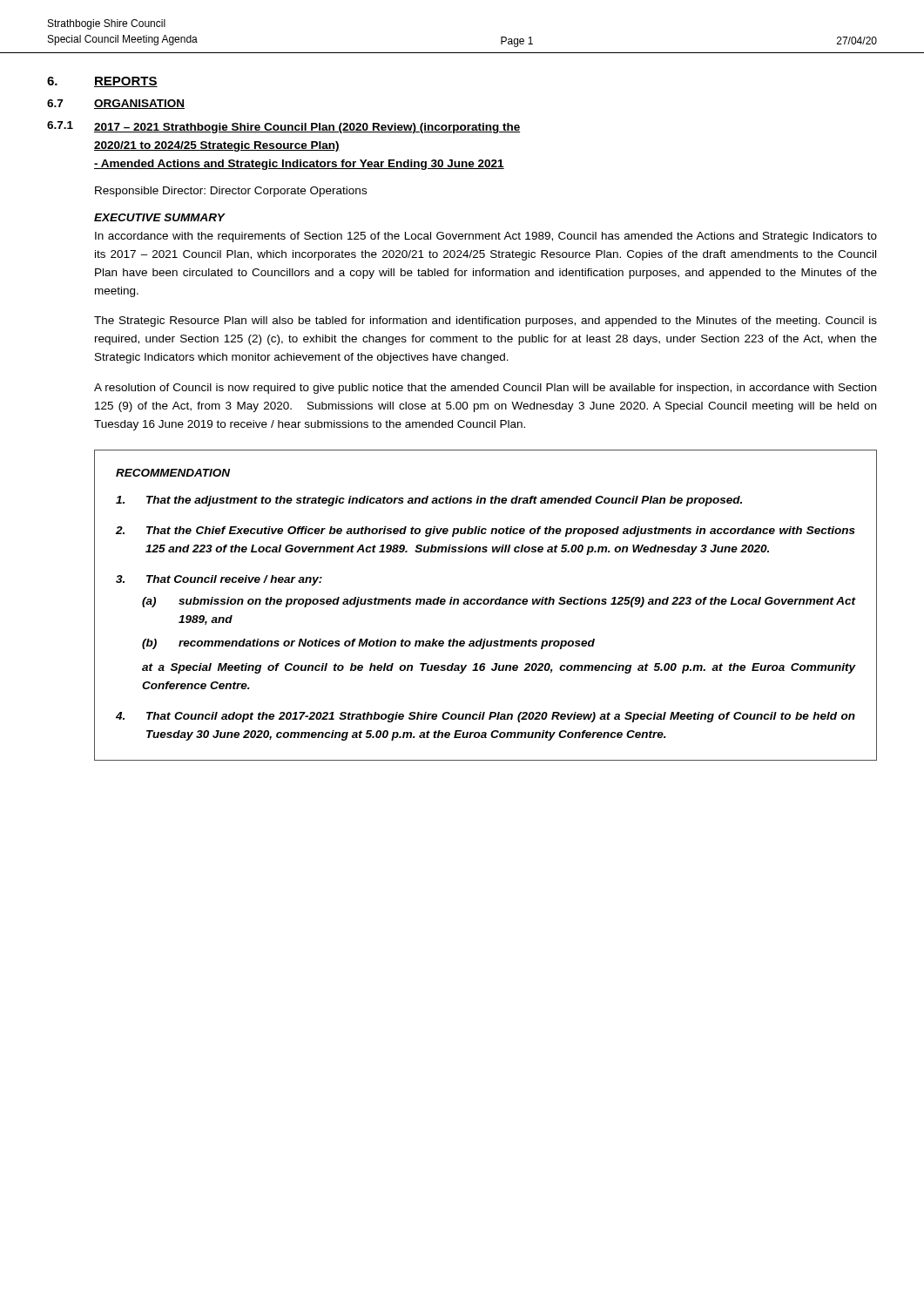Locate the block of text that opens with "In accordance with the requirements of Section 125"

486,263
